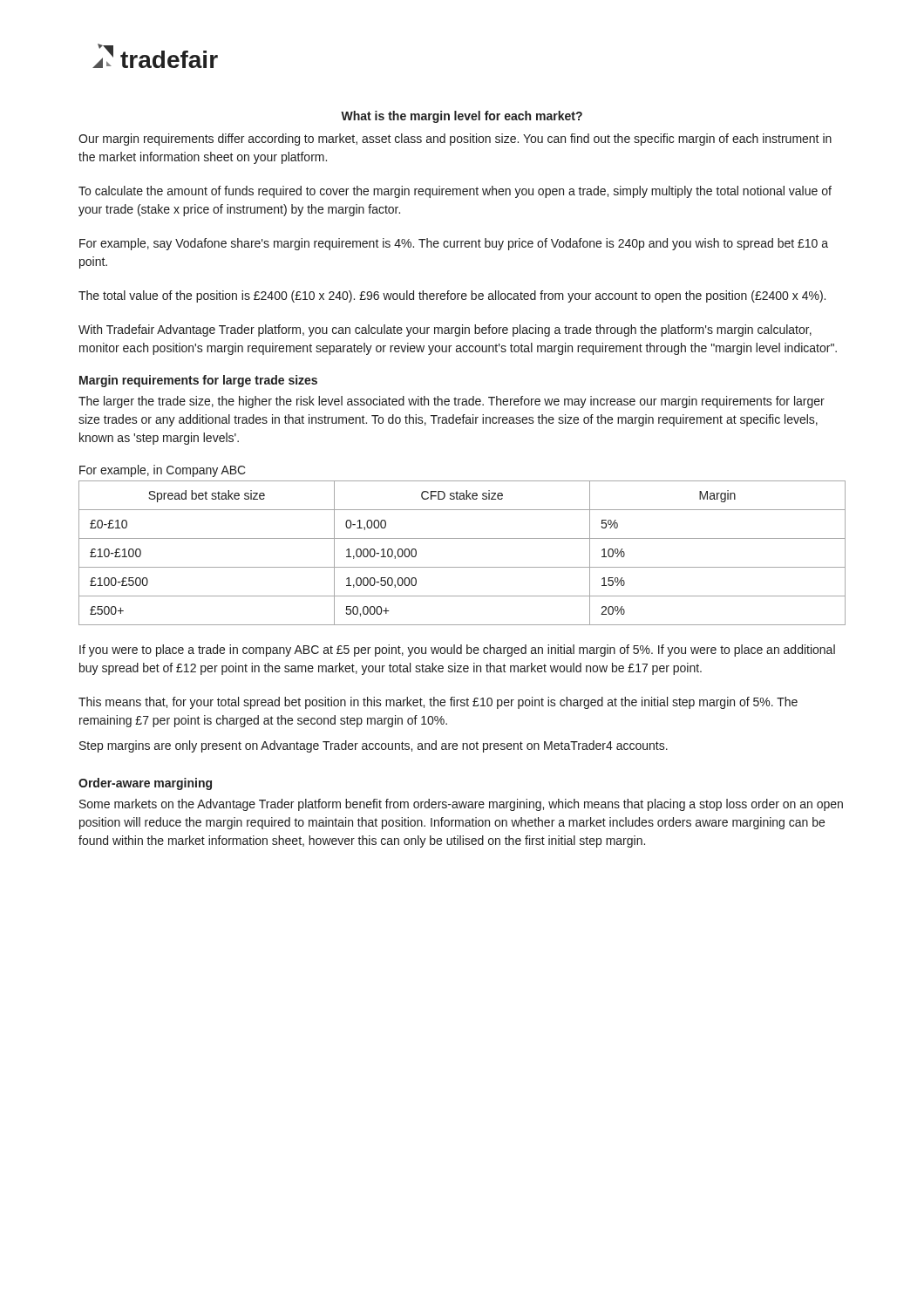924x1308 pixels.
Task: Locate the block of text that opens with "This means that, for your total spread"
Action: 438,711
